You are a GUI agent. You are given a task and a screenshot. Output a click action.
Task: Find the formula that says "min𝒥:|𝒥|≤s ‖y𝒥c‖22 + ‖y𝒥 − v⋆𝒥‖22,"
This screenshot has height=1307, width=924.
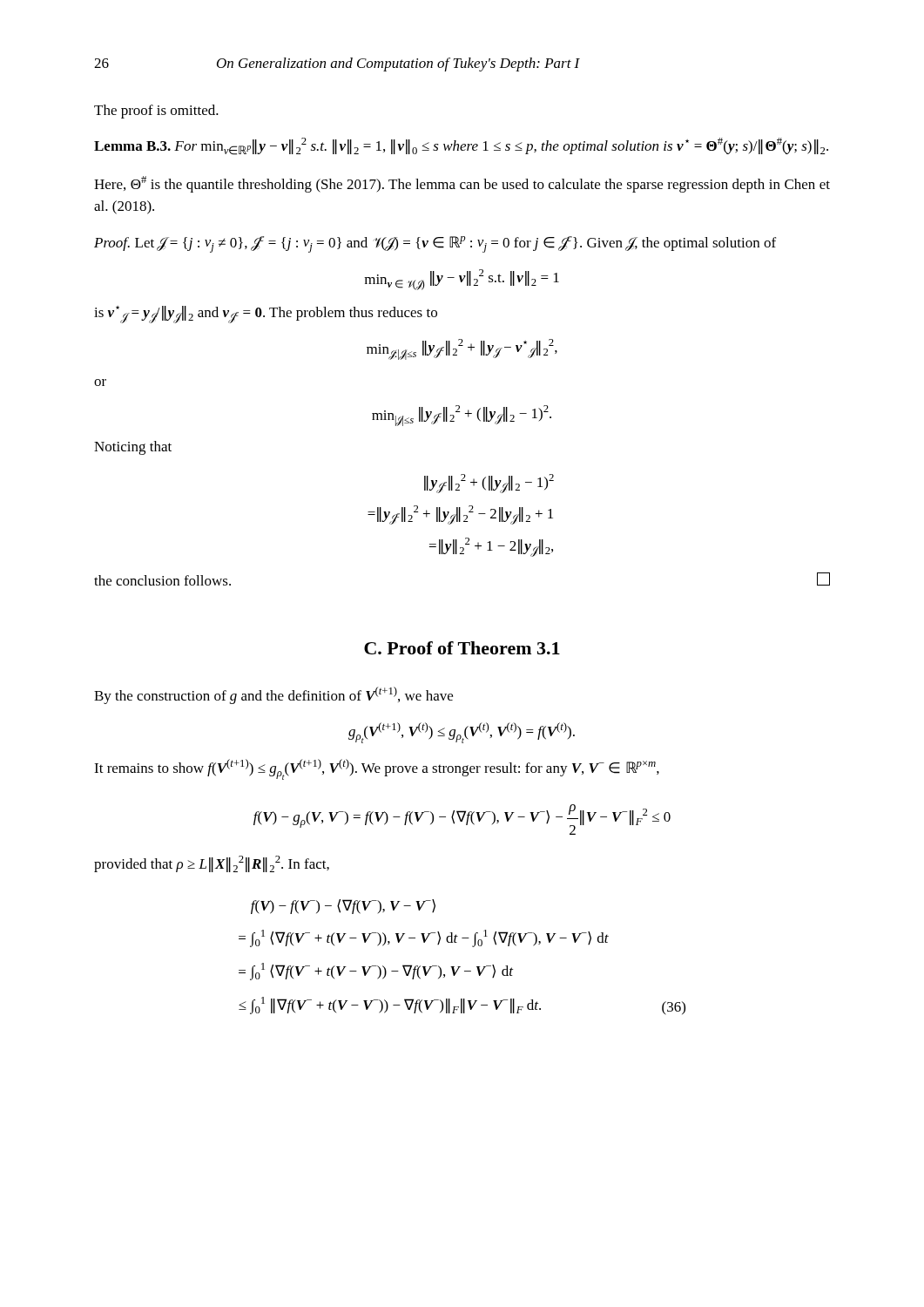[x=462, y=349]
